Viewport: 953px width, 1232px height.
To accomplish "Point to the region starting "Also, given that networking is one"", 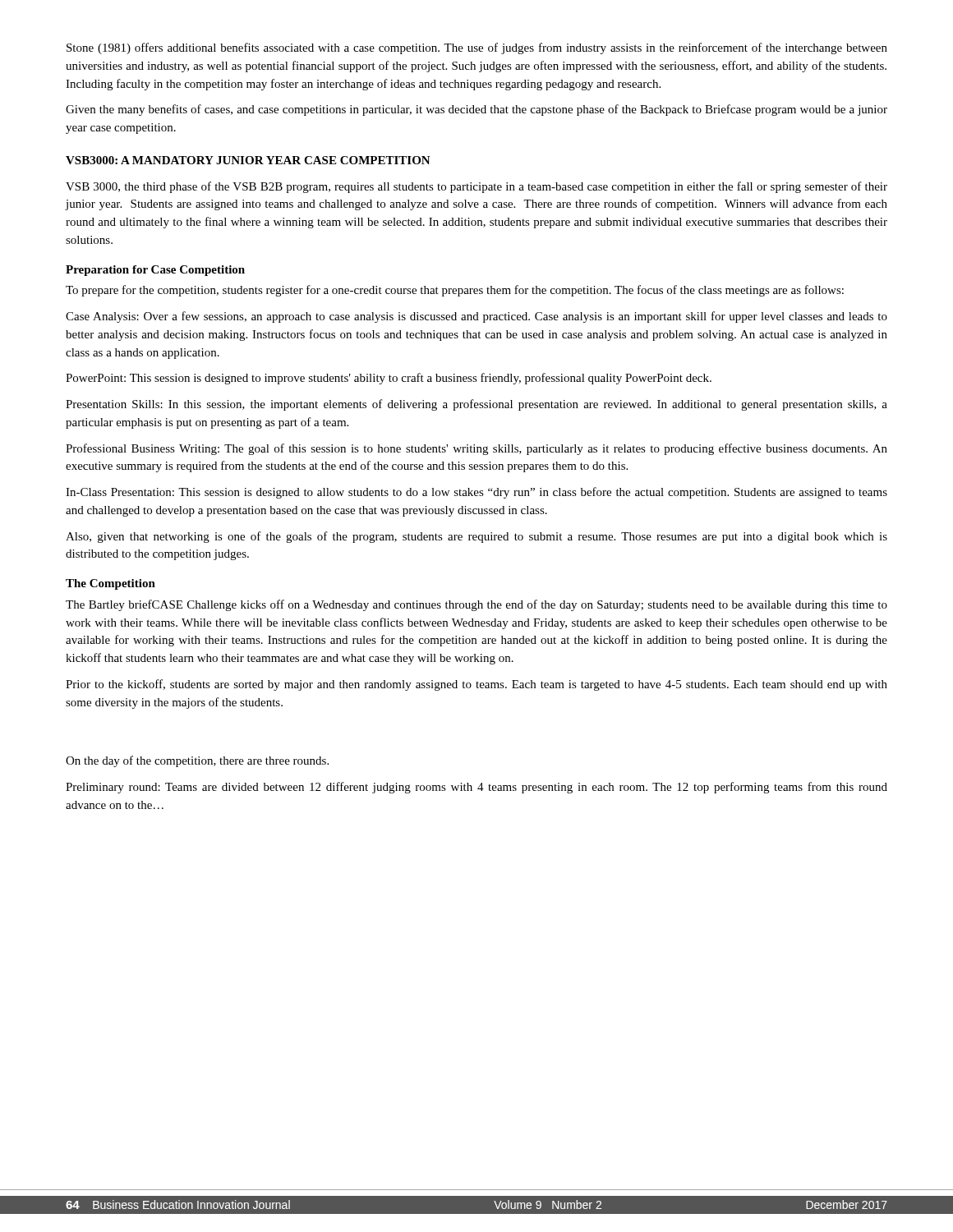I will (476, 546).
